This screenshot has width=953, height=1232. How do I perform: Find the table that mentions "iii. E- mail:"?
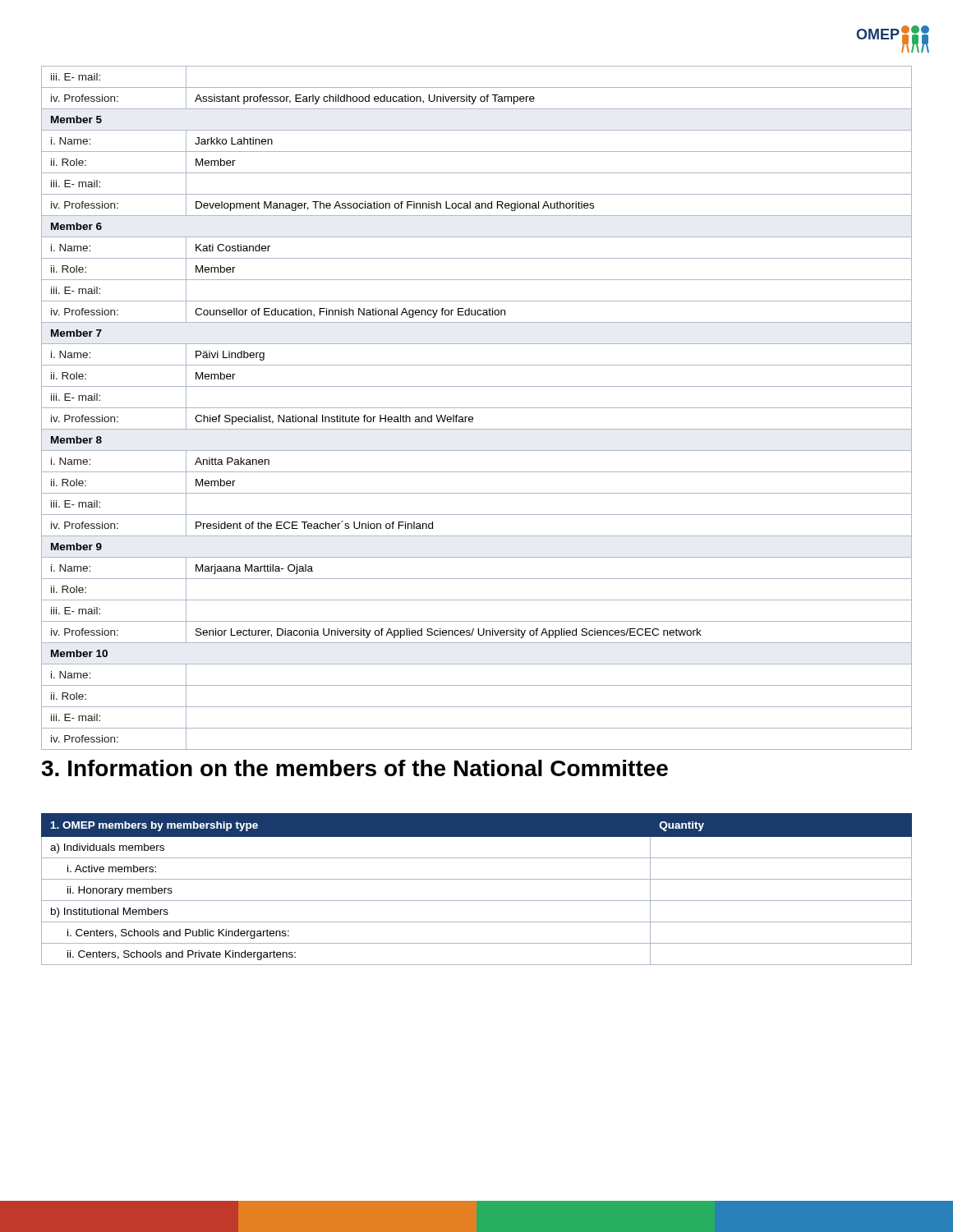[x=476, y=408]
